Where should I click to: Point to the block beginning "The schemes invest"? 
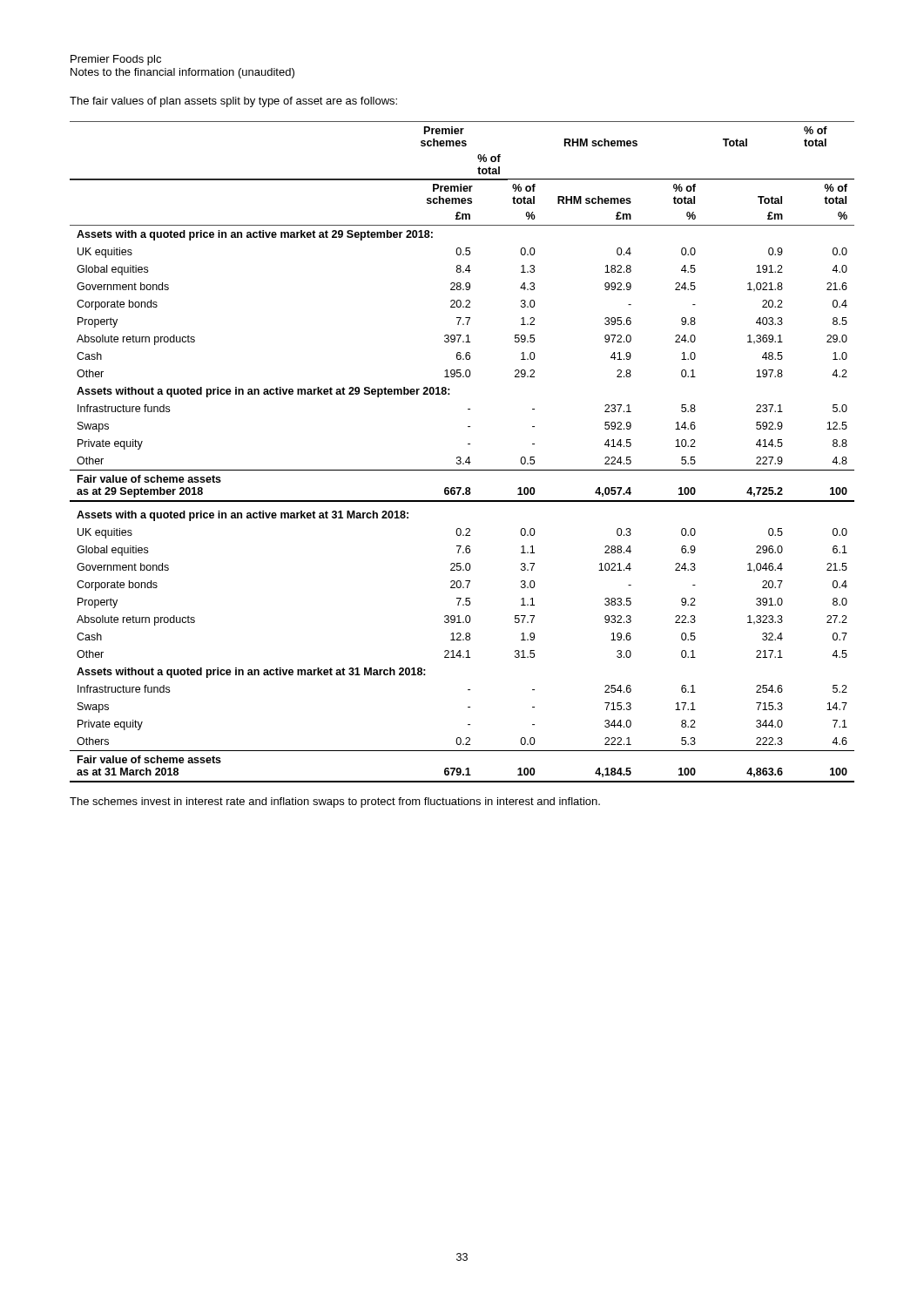[335, 801]
